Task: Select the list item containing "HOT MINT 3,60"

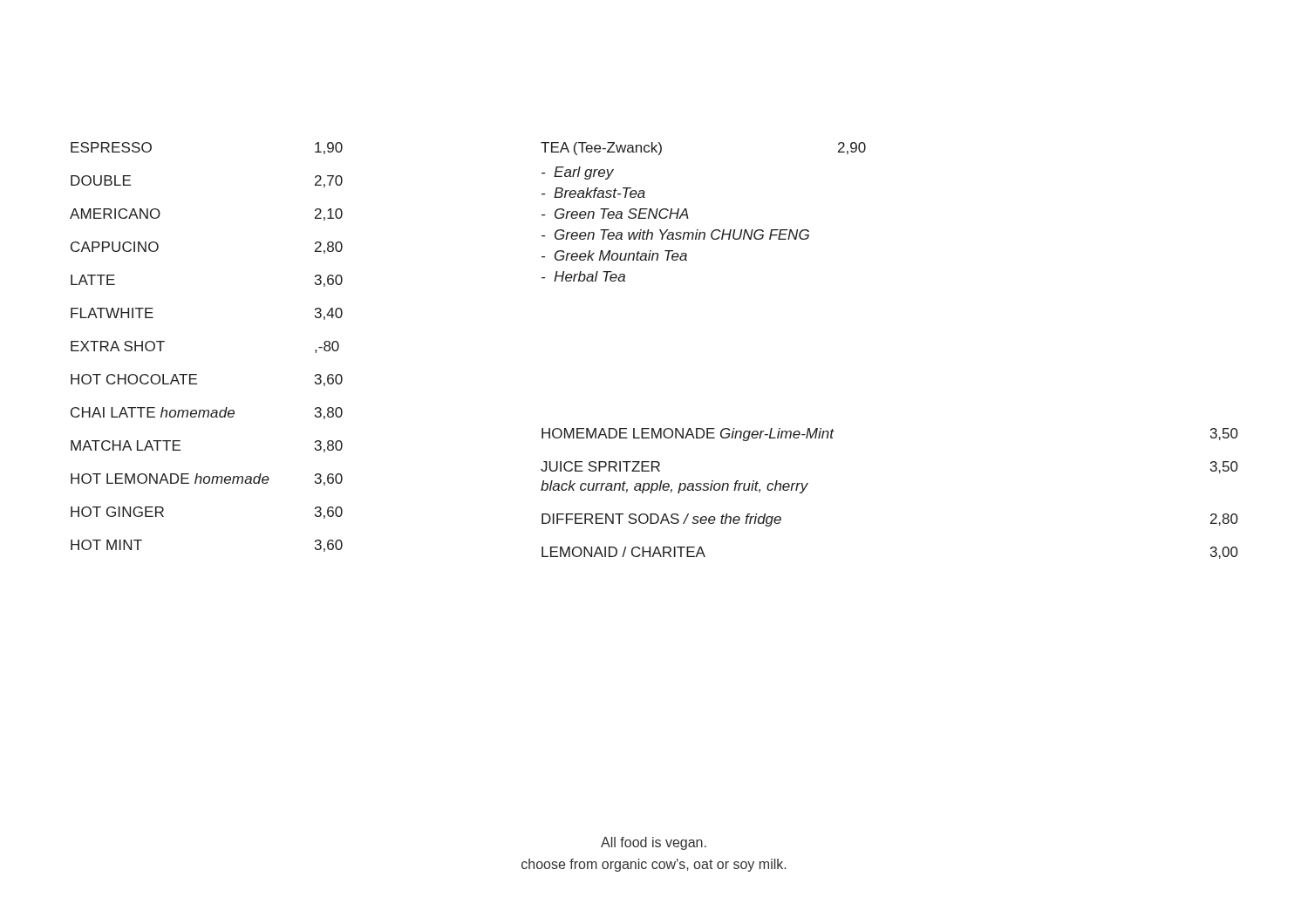Action: tap(111, 546)
